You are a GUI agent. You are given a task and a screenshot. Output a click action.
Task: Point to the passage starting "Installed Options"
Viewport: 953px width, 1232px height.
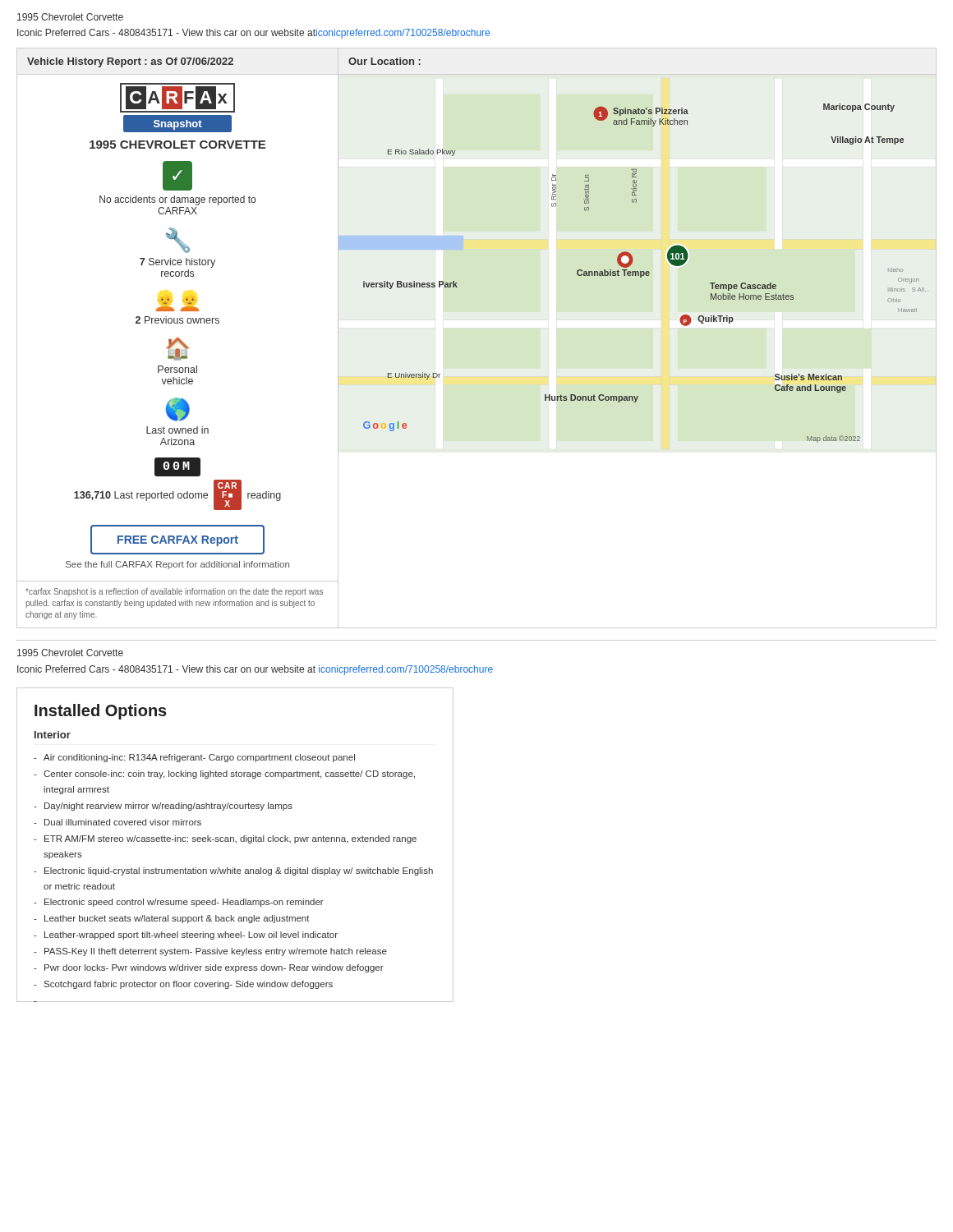click(100, 710)
